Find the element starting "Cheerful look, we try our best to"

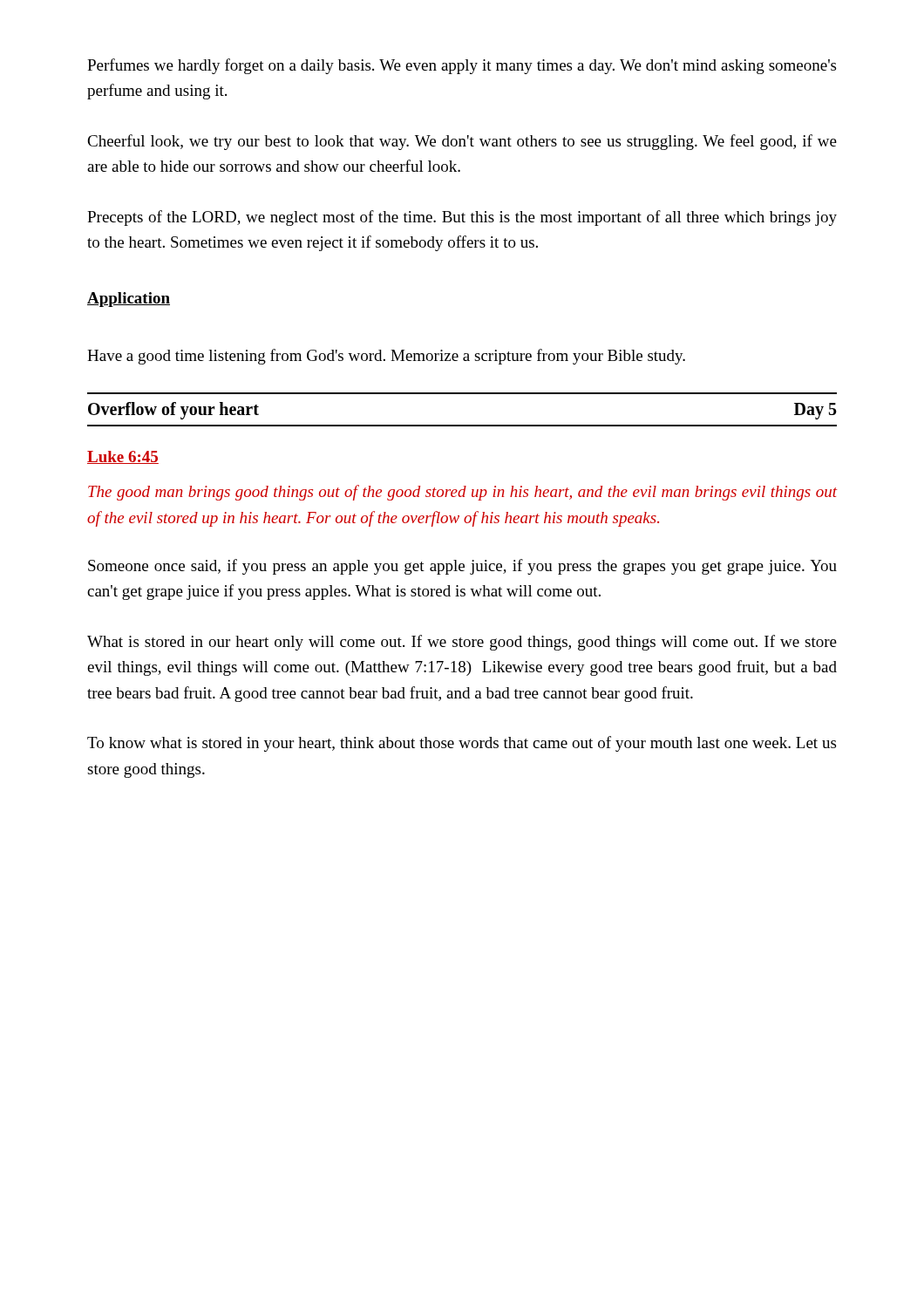(x=462, y=154)
